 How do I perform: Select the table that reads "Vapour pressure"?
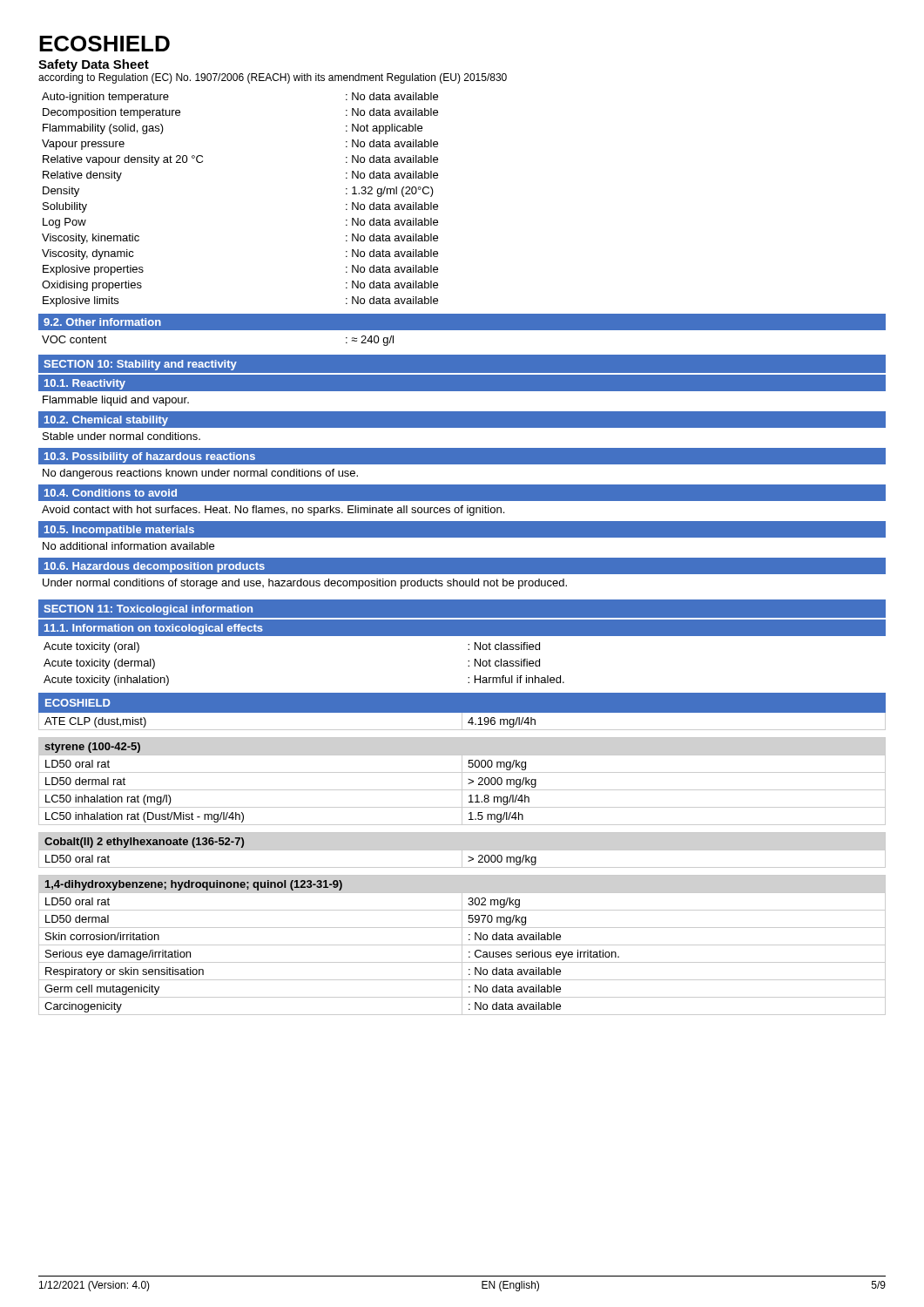click(462, 198)
